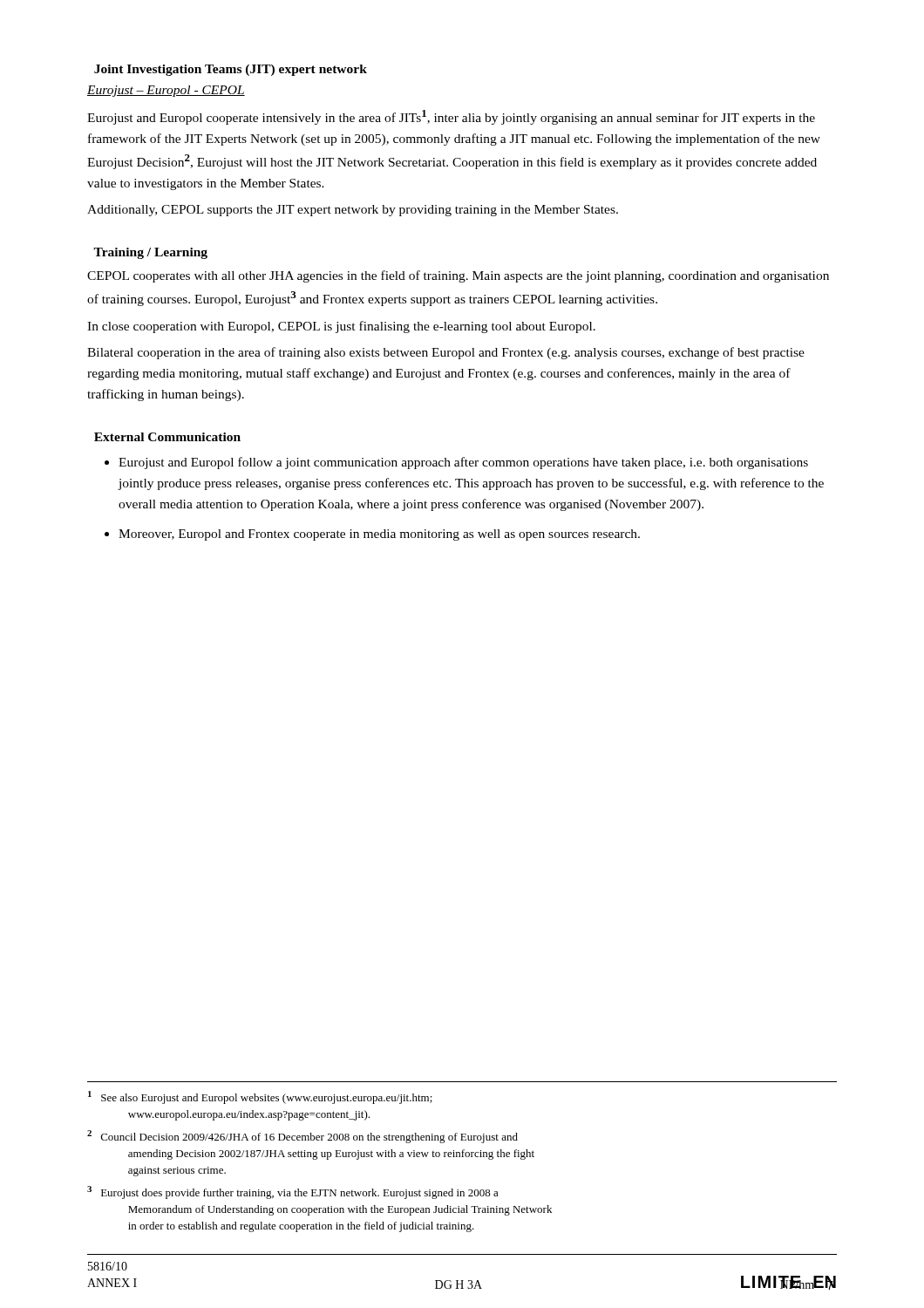The height and width of the screenshot is (1308, 924).
Task: Find the text with the text "Eurojust – Europol - CEPOL"
Action: pos(166,91)
